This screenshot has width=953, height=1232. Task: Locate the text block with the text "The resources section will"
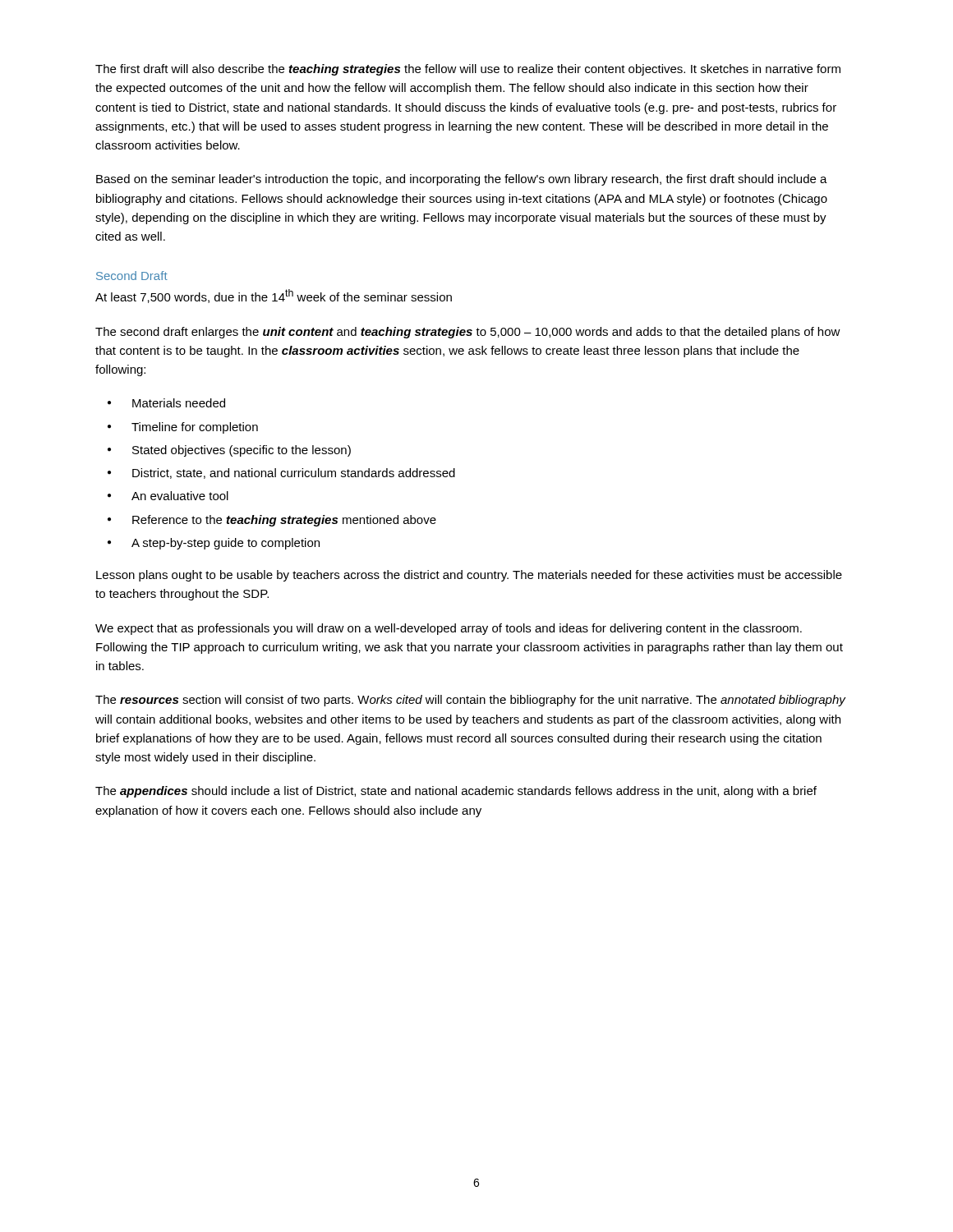(x=470, y=728)
